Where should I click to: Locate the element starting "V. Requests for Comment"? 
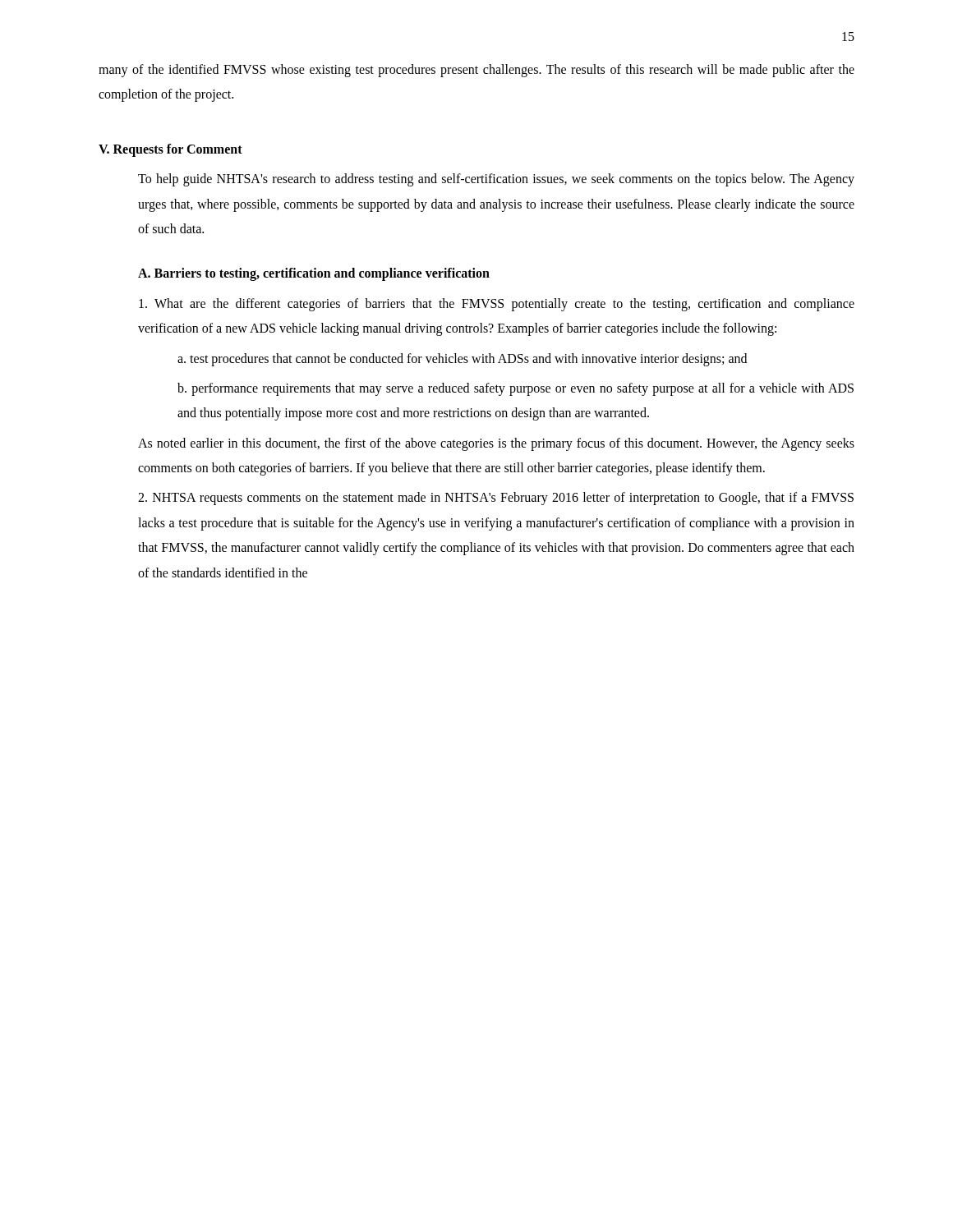pyautogui.click(x=170, y=149)
